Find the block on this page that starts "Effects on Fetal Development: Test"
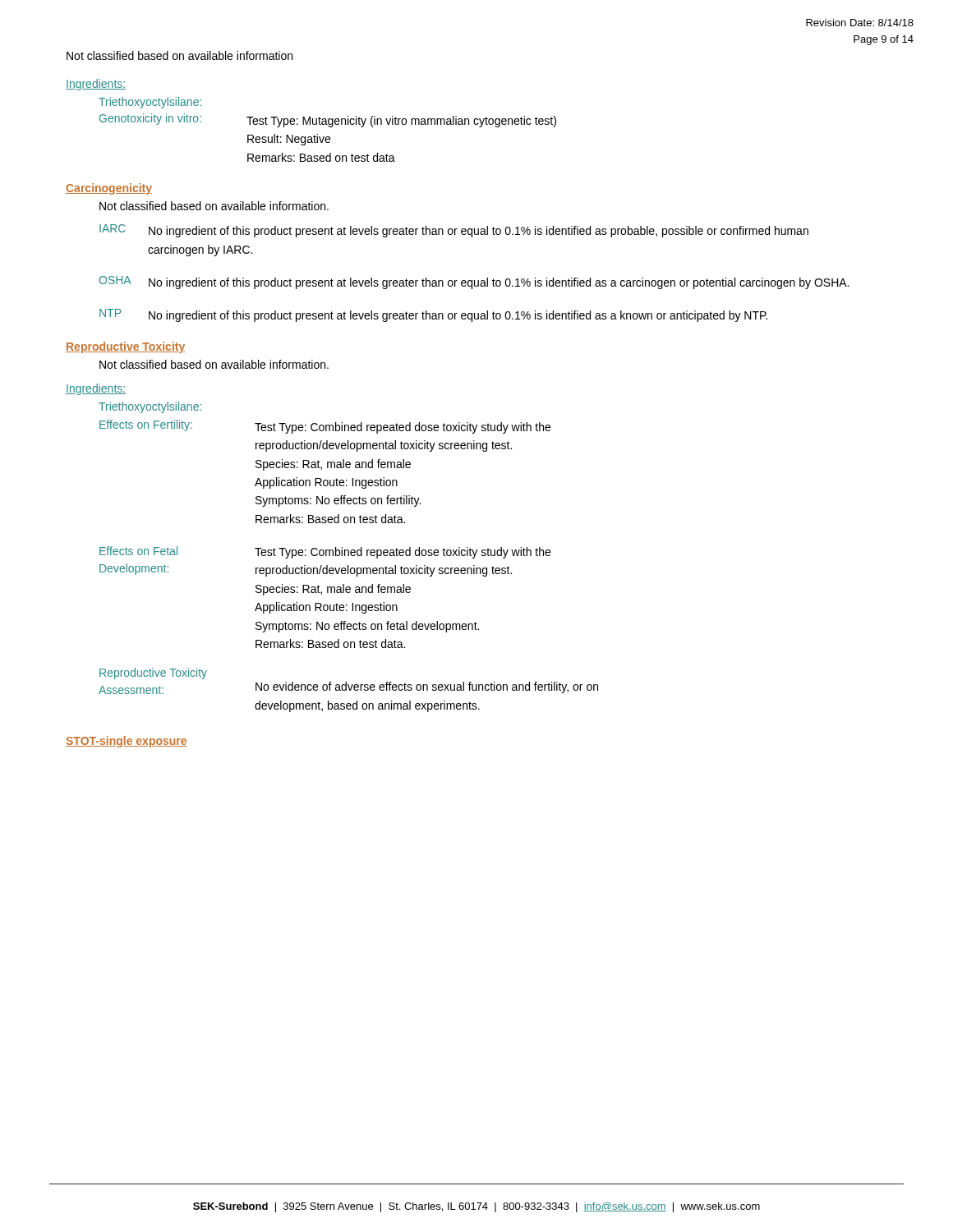 pyautogui.click(x=325, y=598)
